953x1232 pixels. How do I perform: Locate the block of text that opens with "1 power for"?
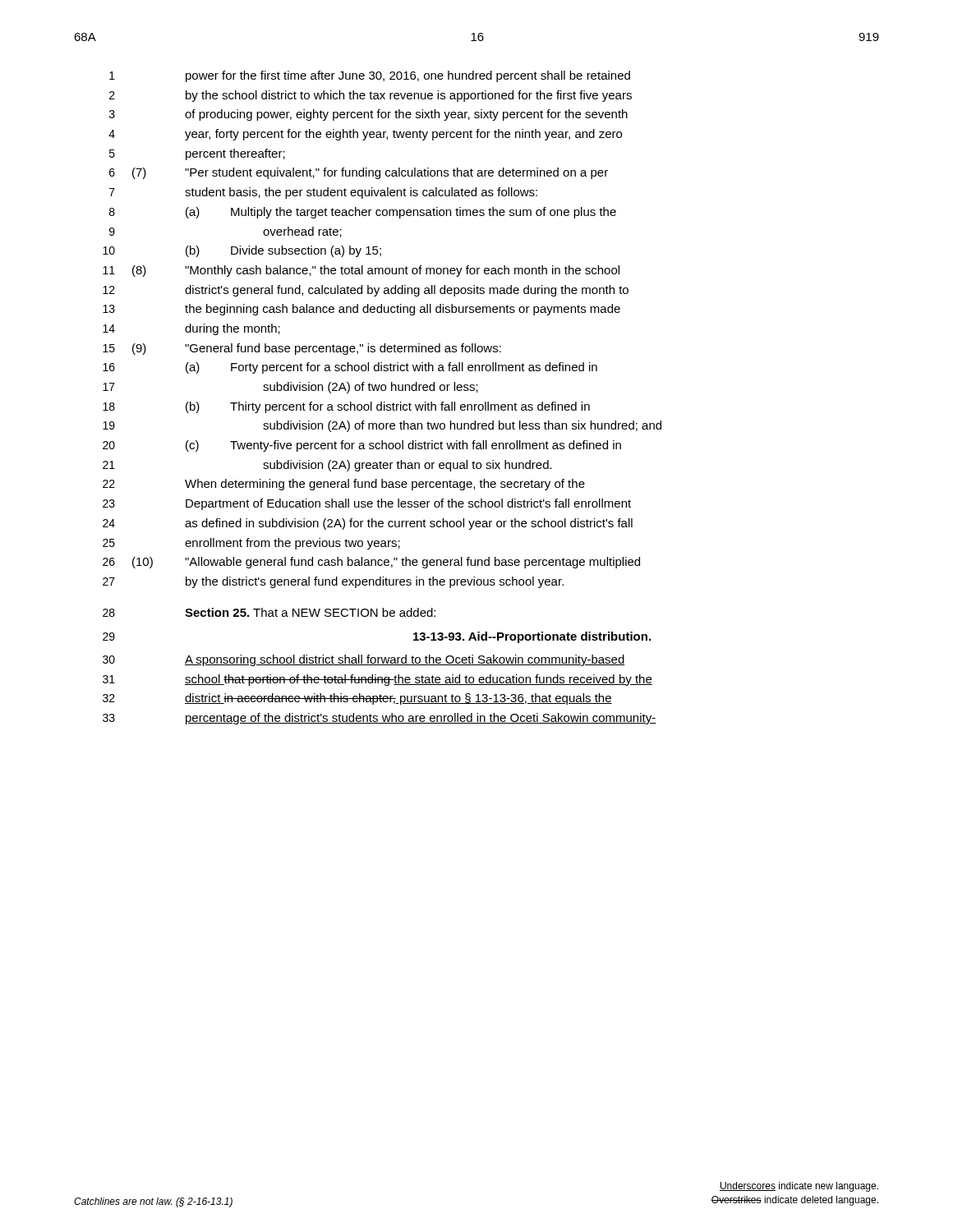[476, 75]
